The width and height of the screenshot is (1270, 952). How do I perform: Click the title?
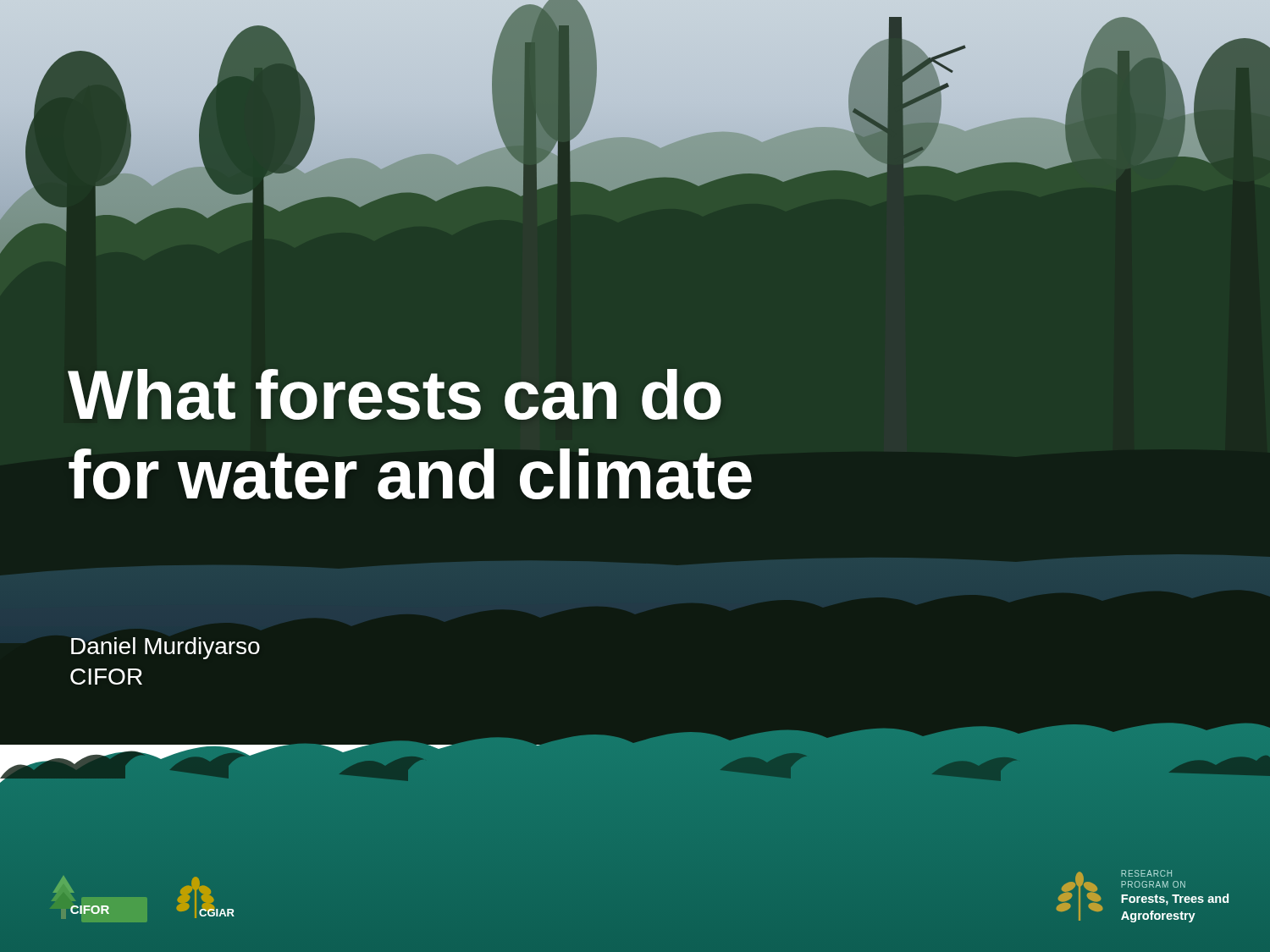pyautogui.click(x=483, y=435)
